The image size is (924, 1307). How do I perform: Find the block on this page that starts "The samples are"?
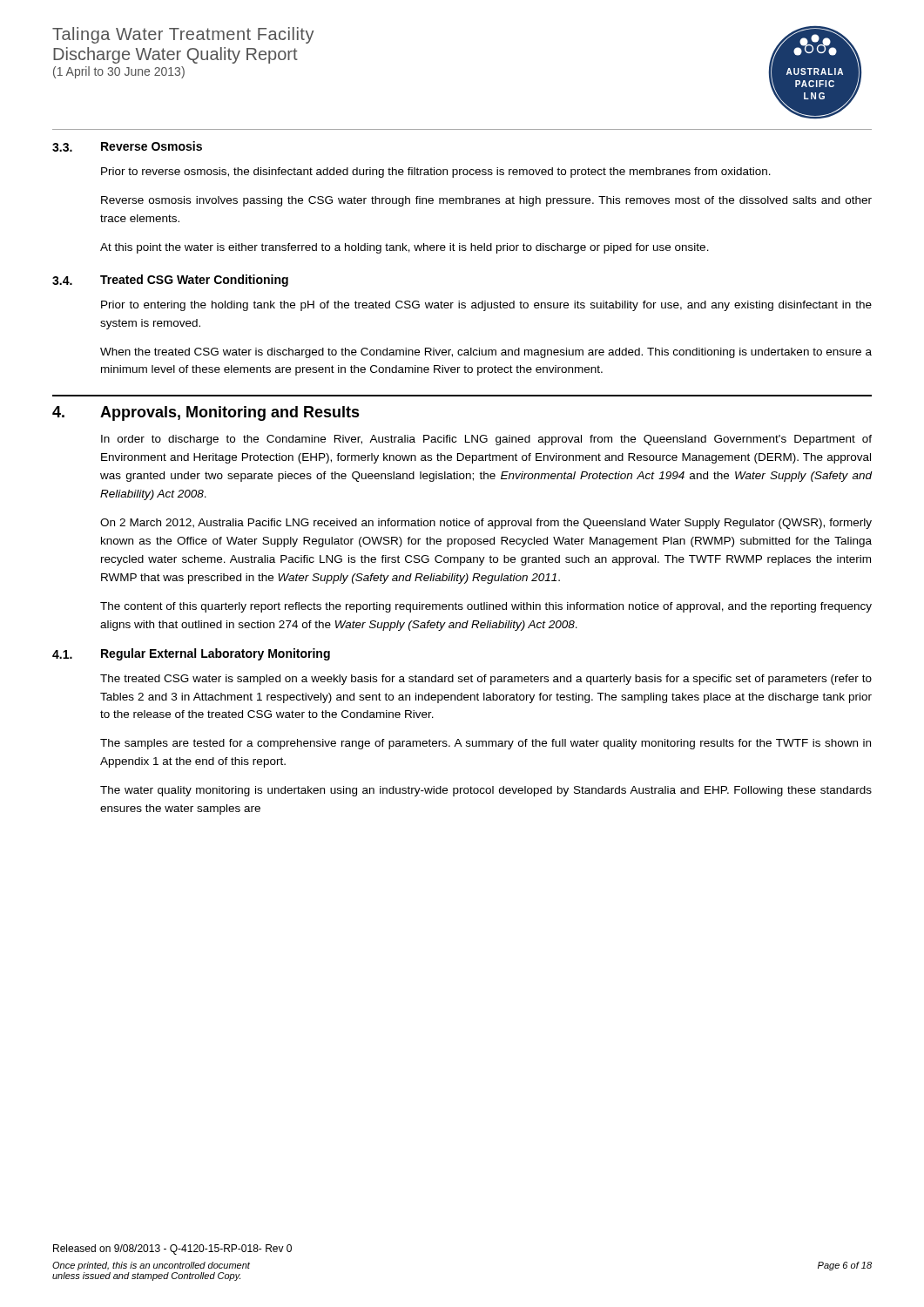486,752
